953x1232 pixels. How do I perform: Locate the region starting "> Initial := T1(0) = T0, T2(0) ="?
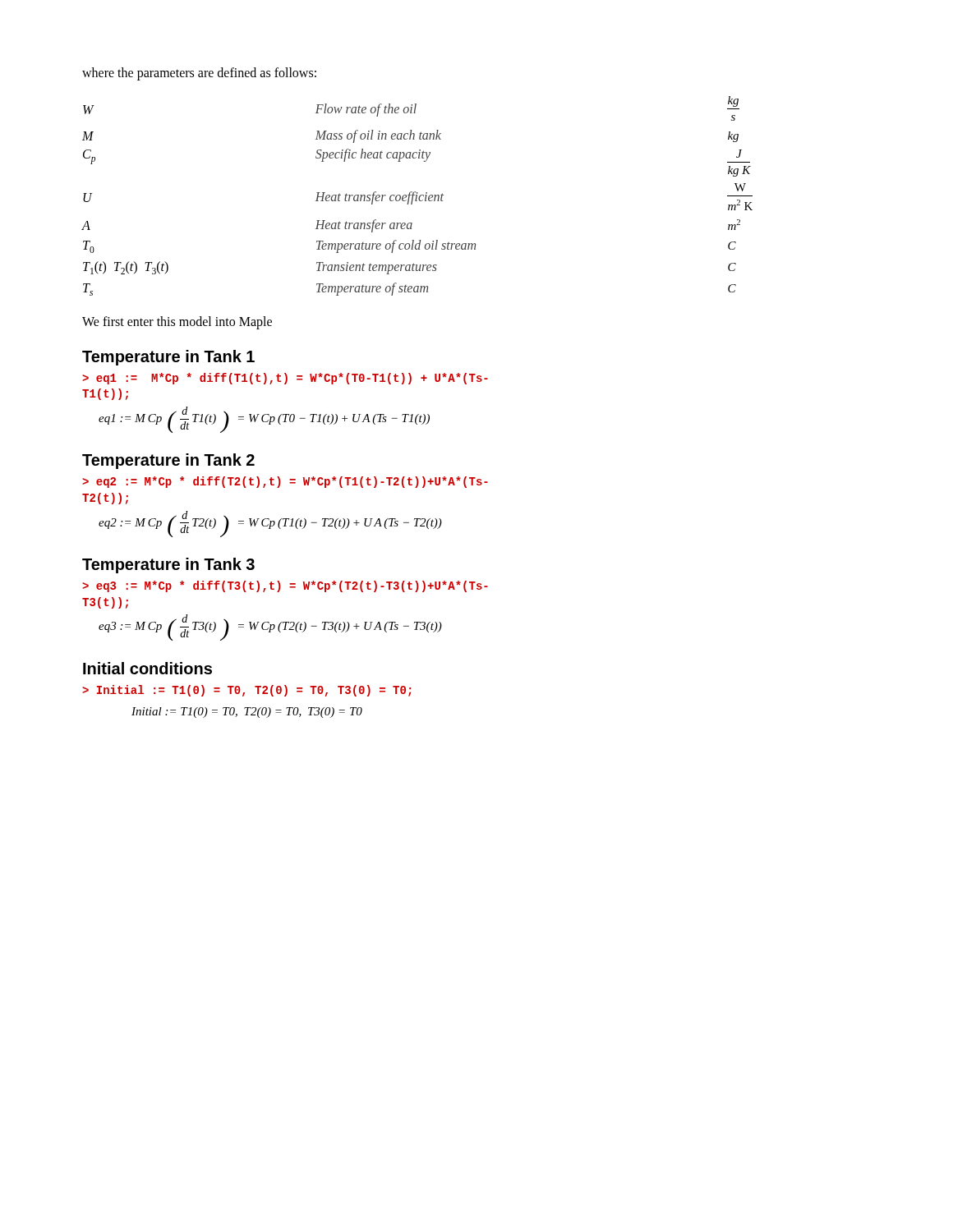(247, 691)
